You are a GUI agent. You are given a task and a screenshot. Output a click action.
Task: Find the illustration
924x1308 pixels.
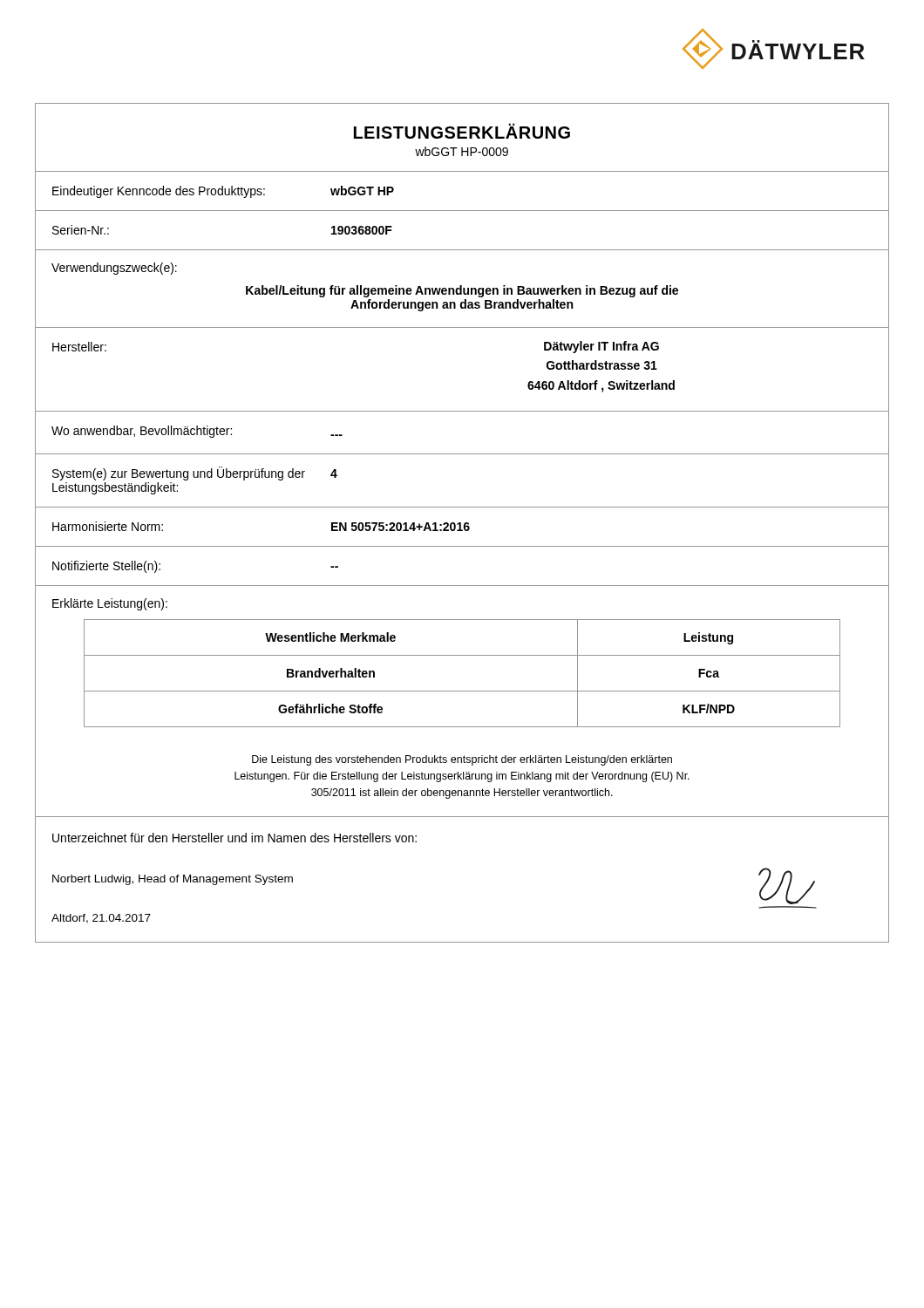coord(790,889)
